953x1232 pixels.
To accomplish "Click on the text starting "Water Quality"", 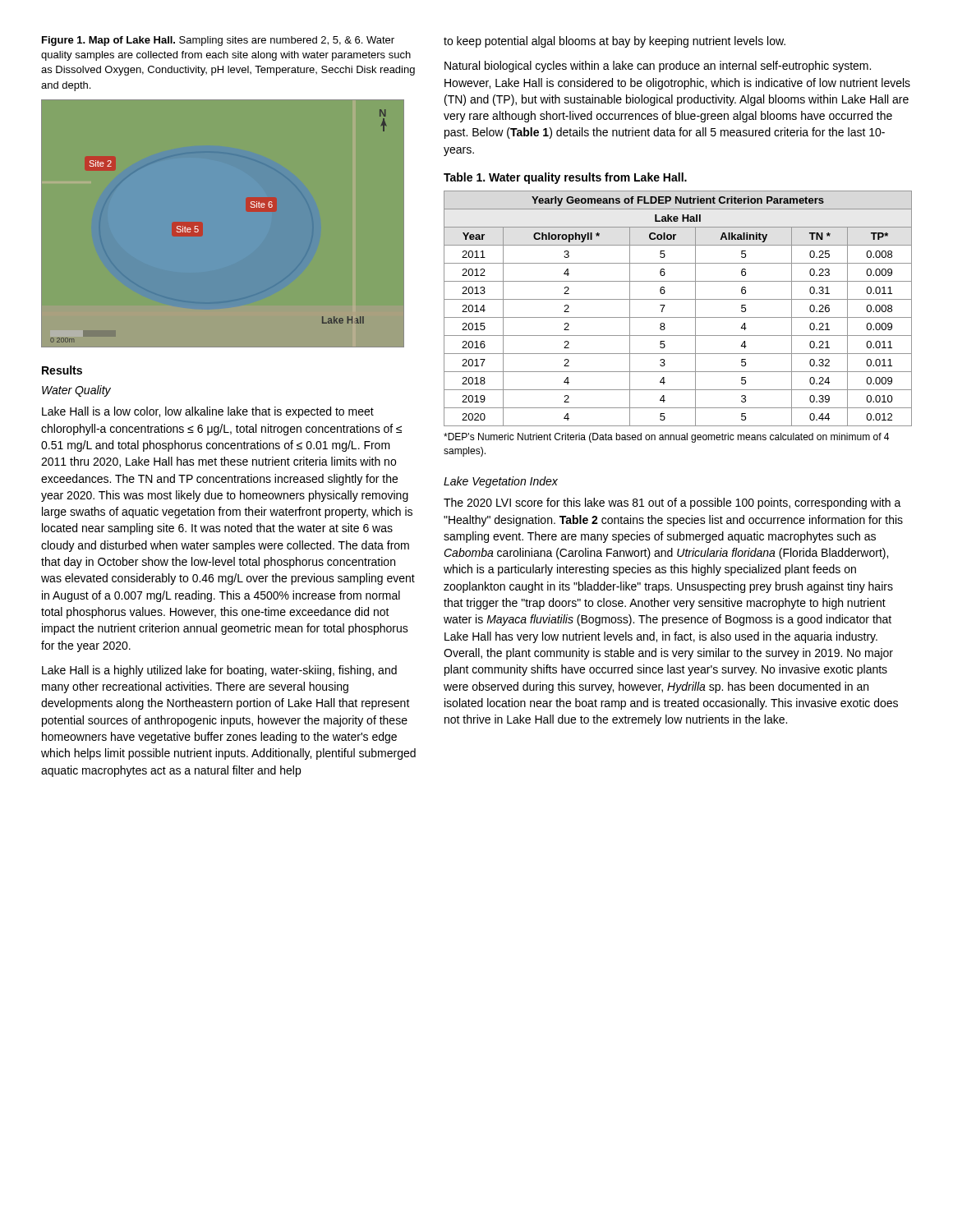I will coord(76,391).
